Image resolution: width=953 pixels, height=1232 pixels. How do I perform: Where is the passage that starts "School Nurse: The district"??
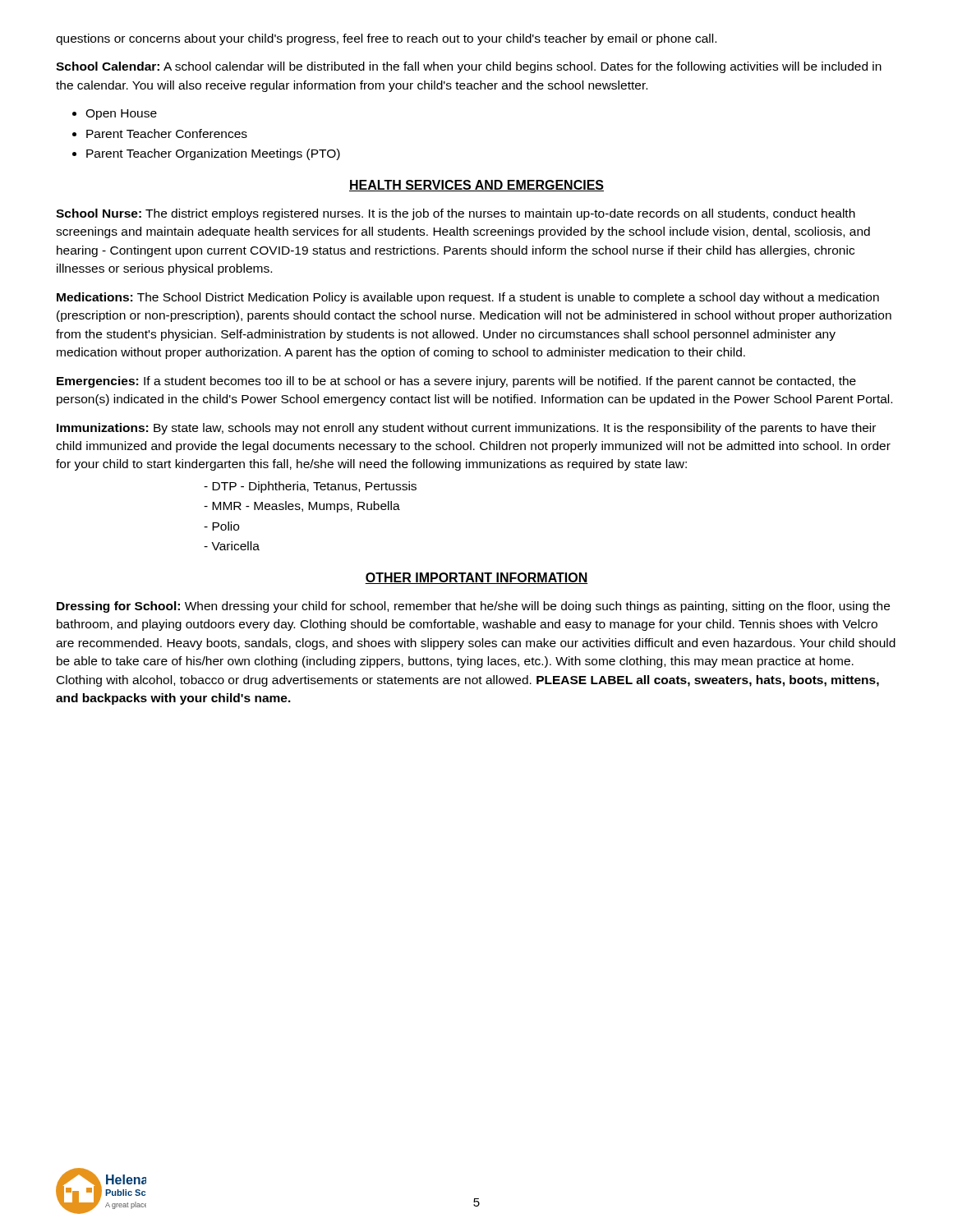476,241
